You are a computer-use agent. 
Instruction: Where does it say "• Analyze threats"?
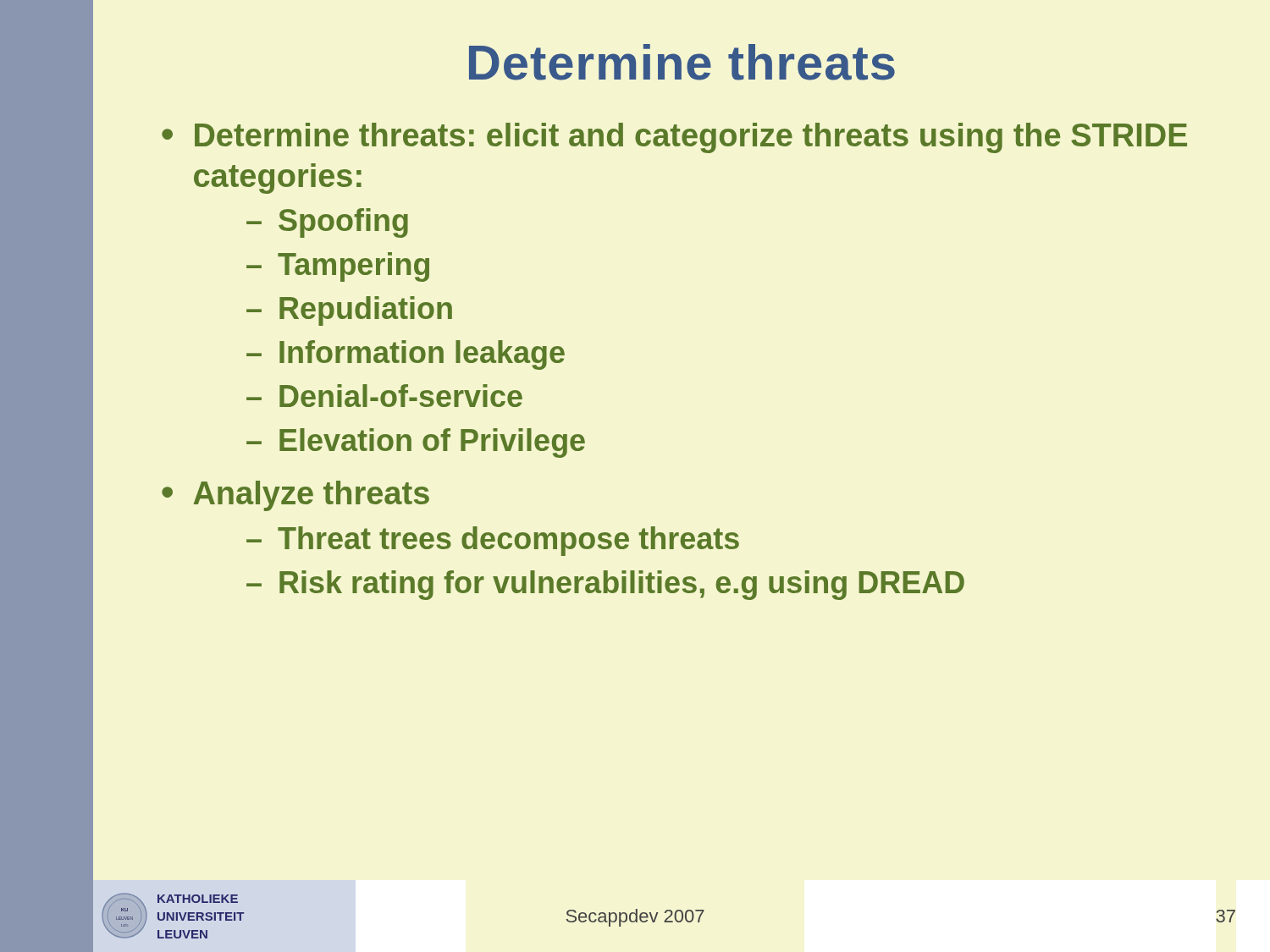(x=296, y=494)
